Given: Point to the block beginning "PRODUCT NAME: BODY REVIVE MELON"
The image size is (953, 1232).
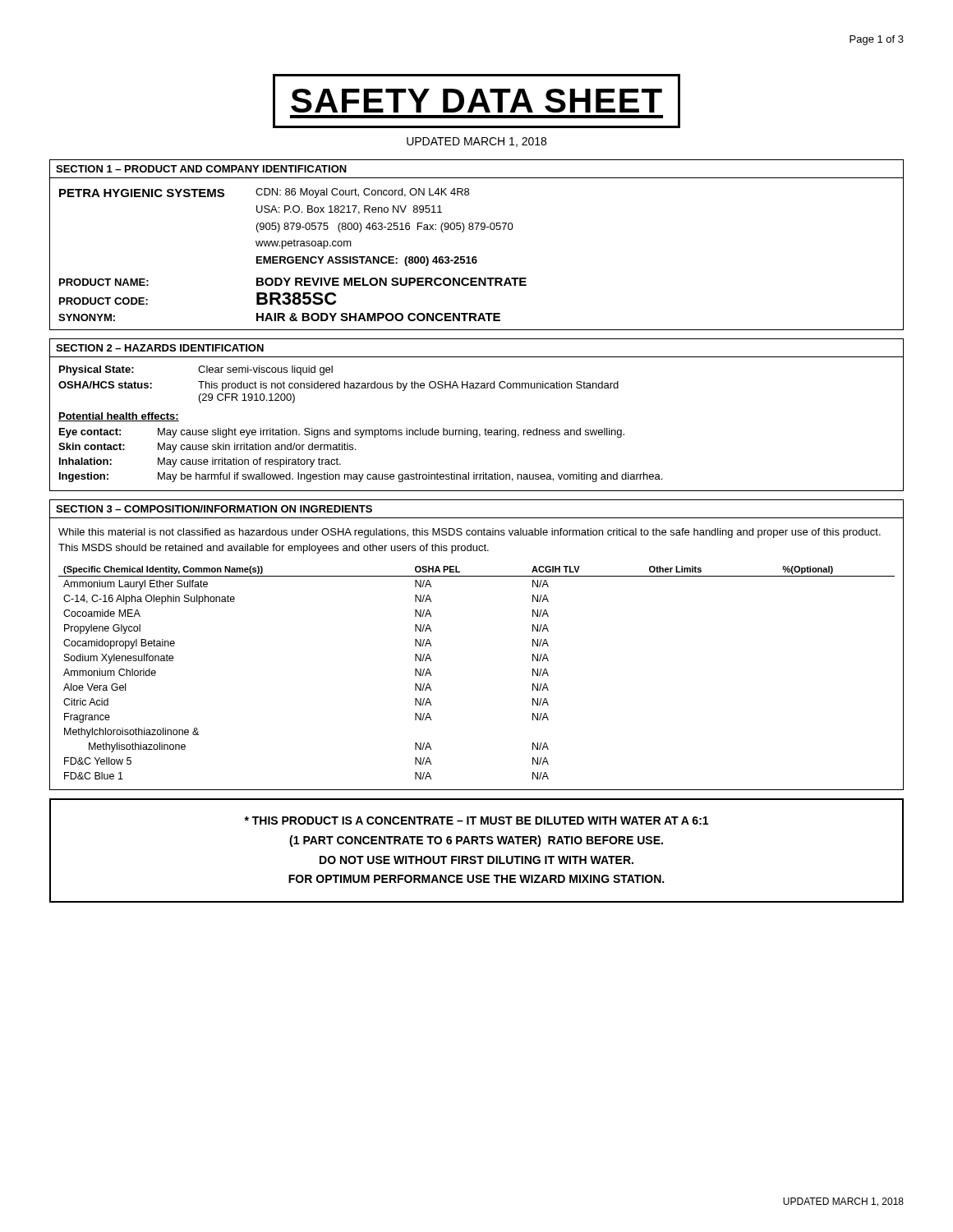Looking at the screenshot, I should pyautogui.click(x=293, y=282).
